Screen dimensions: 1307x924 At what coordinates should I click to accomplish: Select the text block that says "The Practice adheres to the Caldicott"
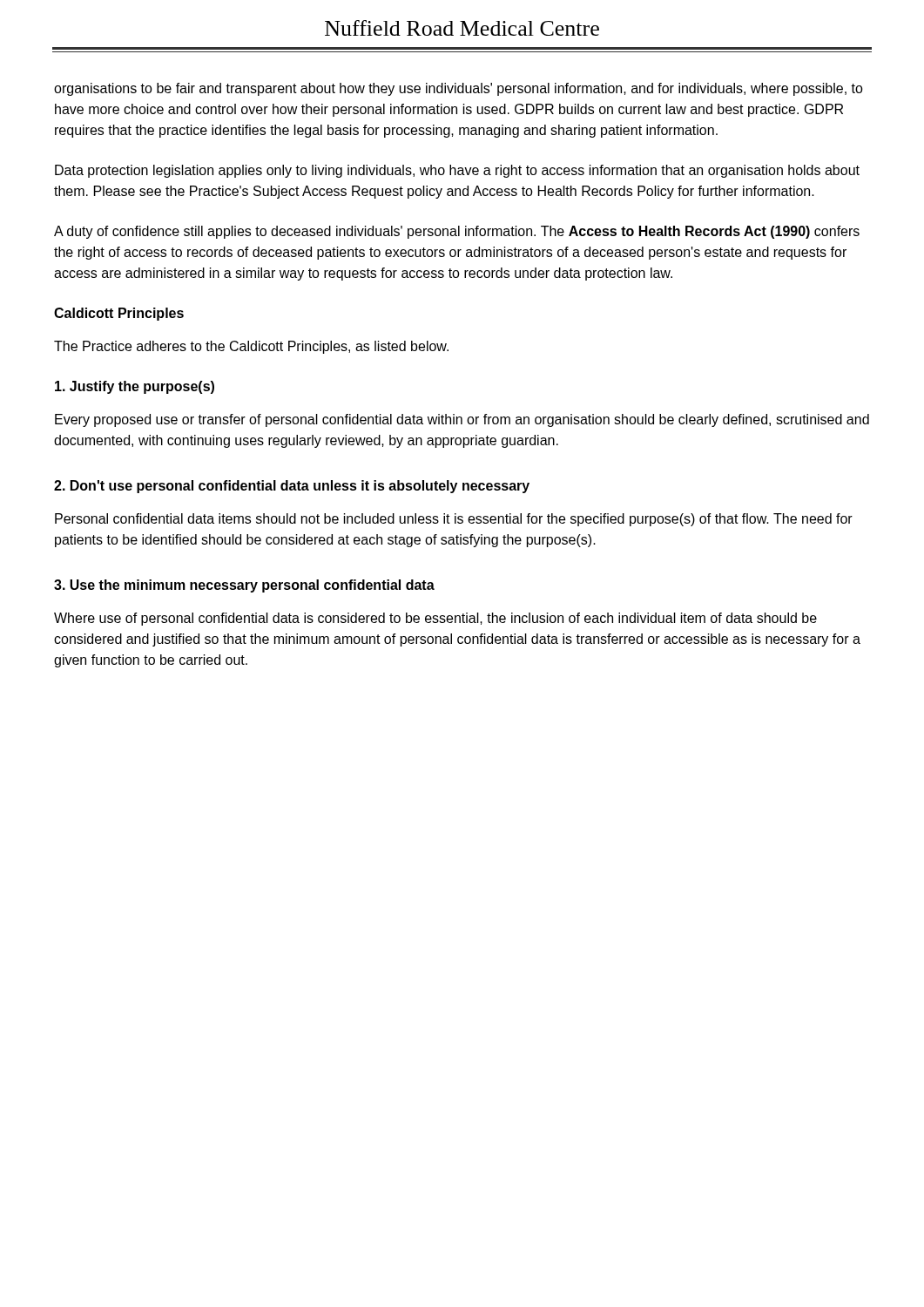coord(252,346)
